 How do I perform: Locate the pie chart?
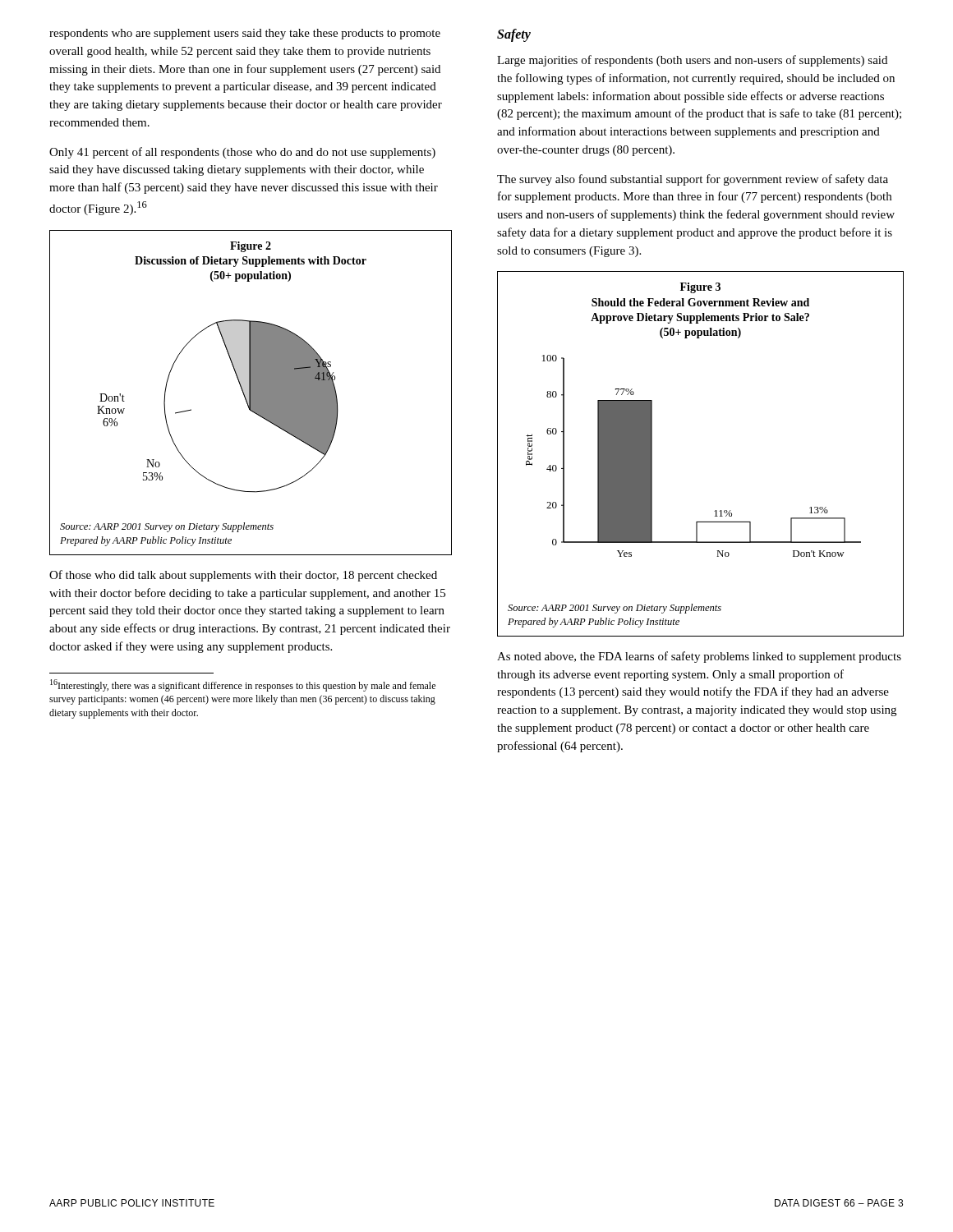(251, 392)
